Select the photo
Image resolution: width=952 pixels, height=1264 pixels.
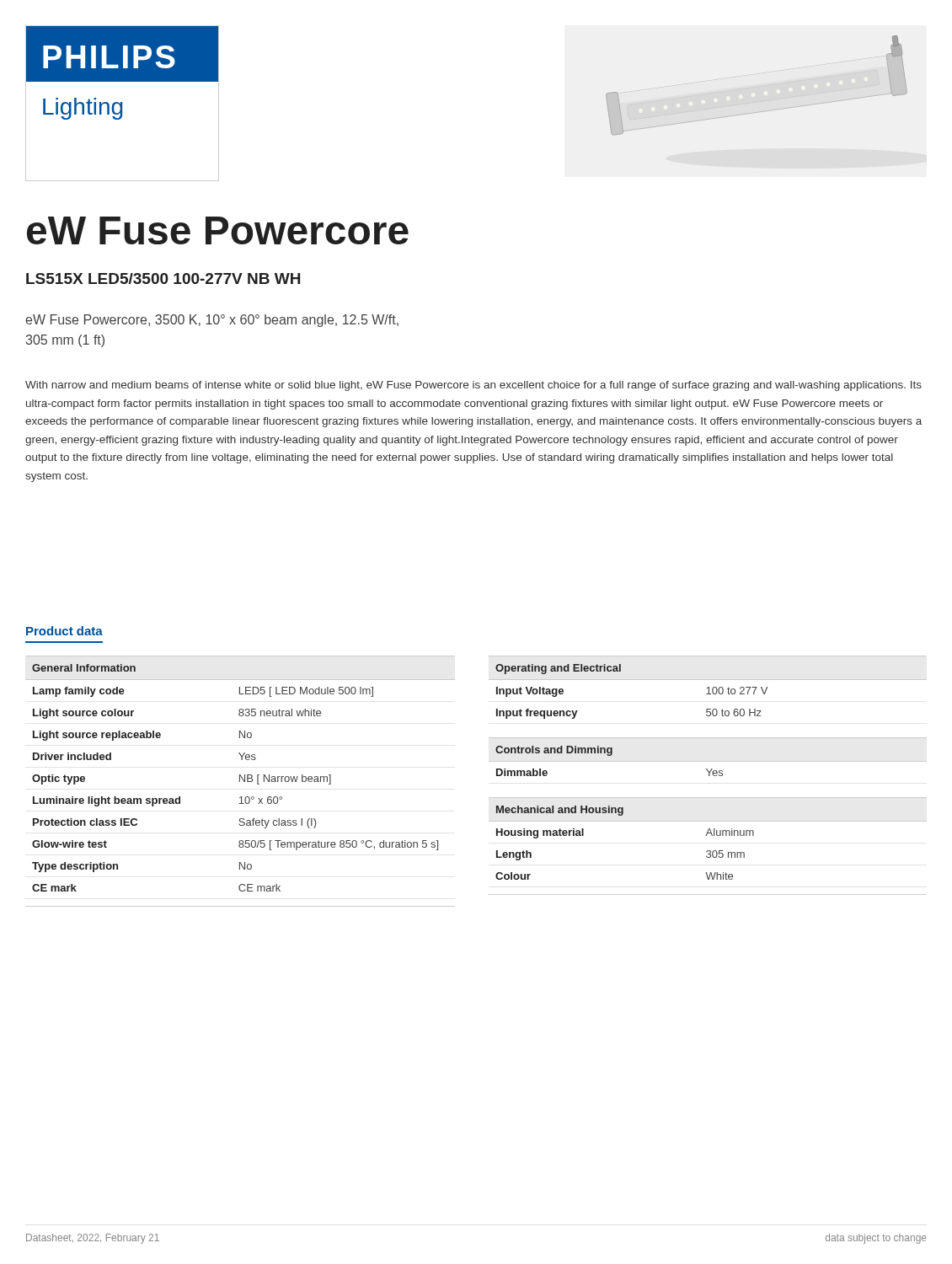pyautogui.click(x=746, y=101)
